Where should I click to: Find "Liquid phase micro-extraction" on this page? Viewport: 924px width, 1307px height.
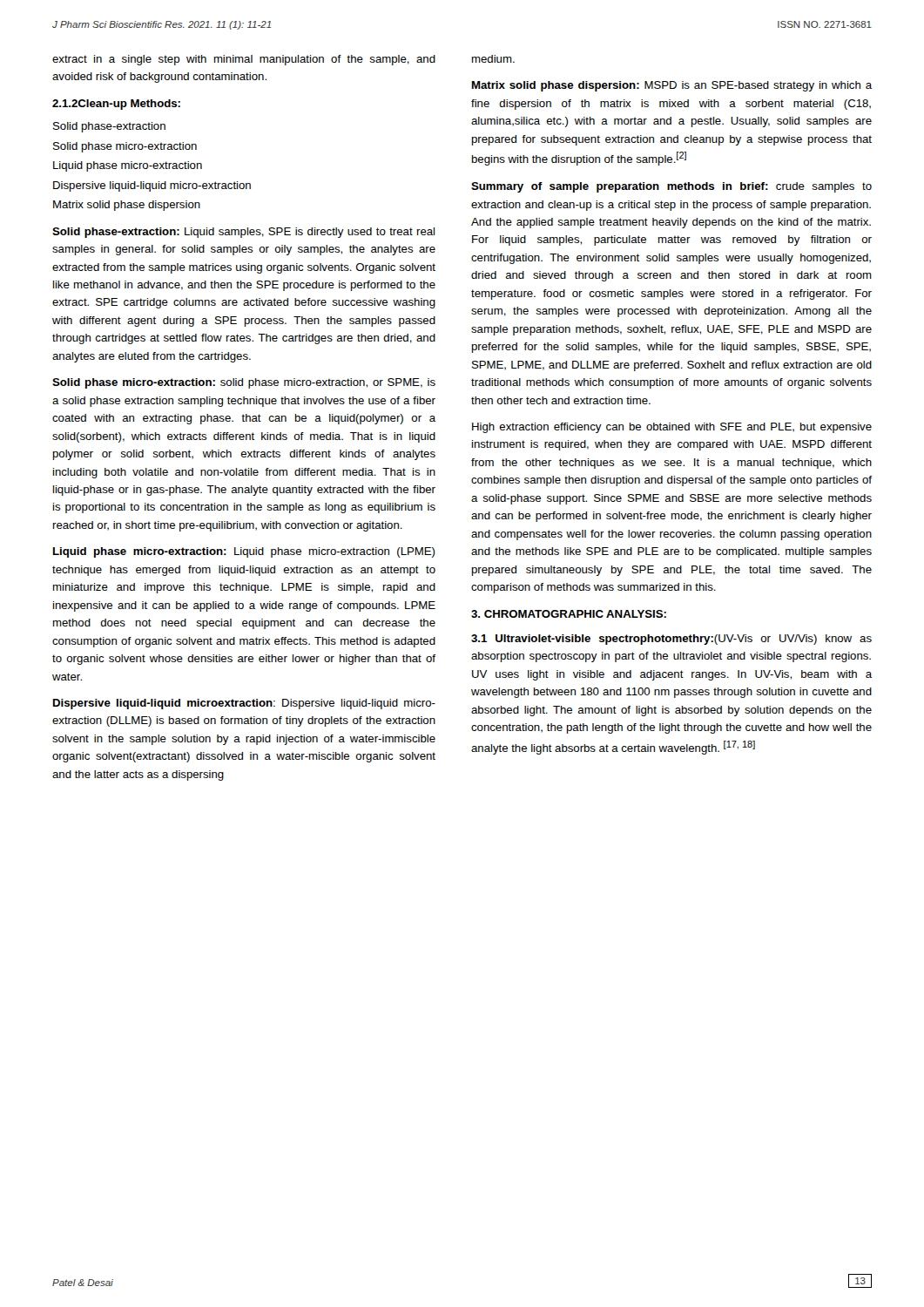(x=127, y=165)
